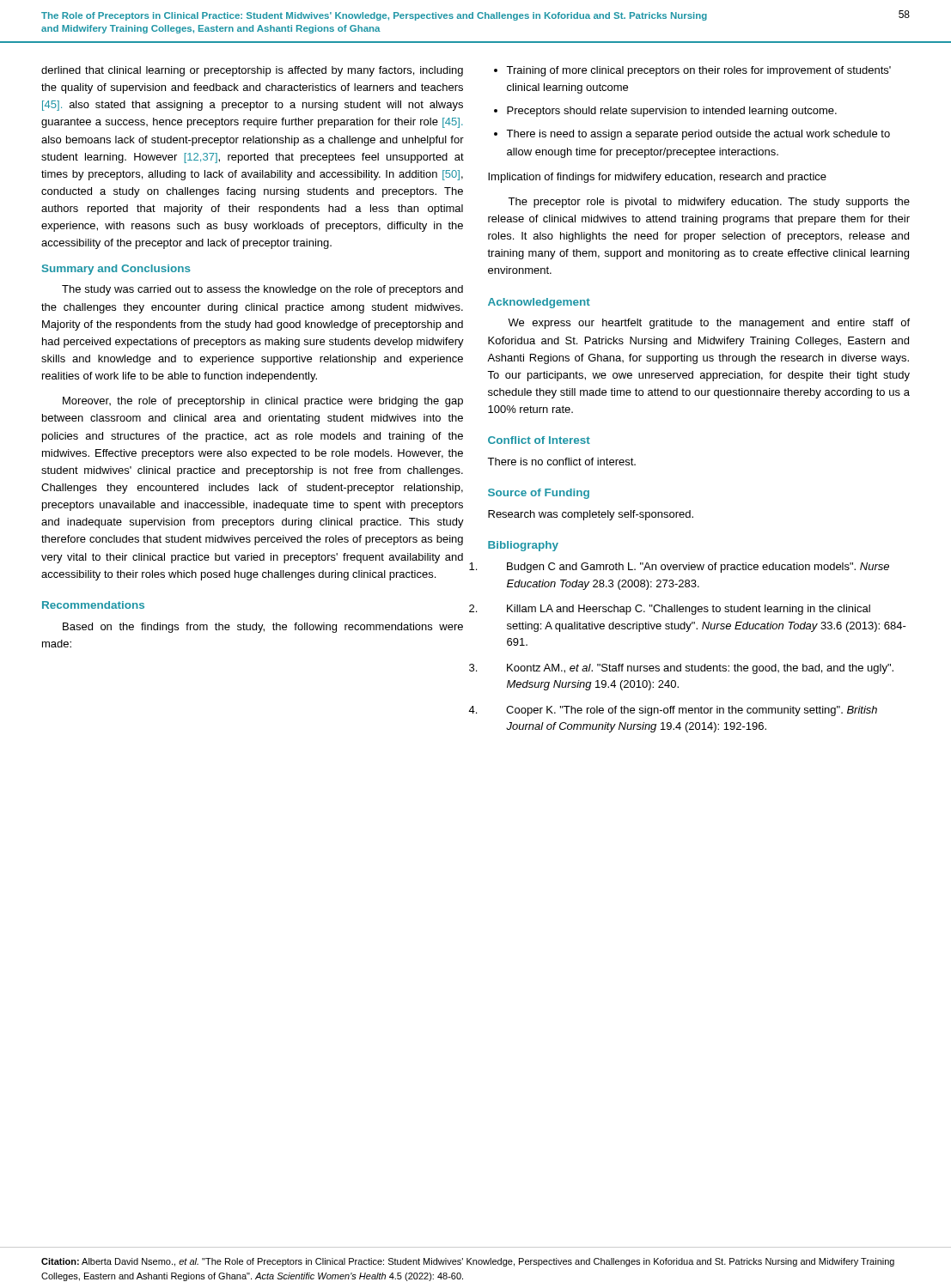This screenshot has height=1288, width=951.
Task: Point to the block beginning "Training of more clinical"
Action: [x=699, y=111]
